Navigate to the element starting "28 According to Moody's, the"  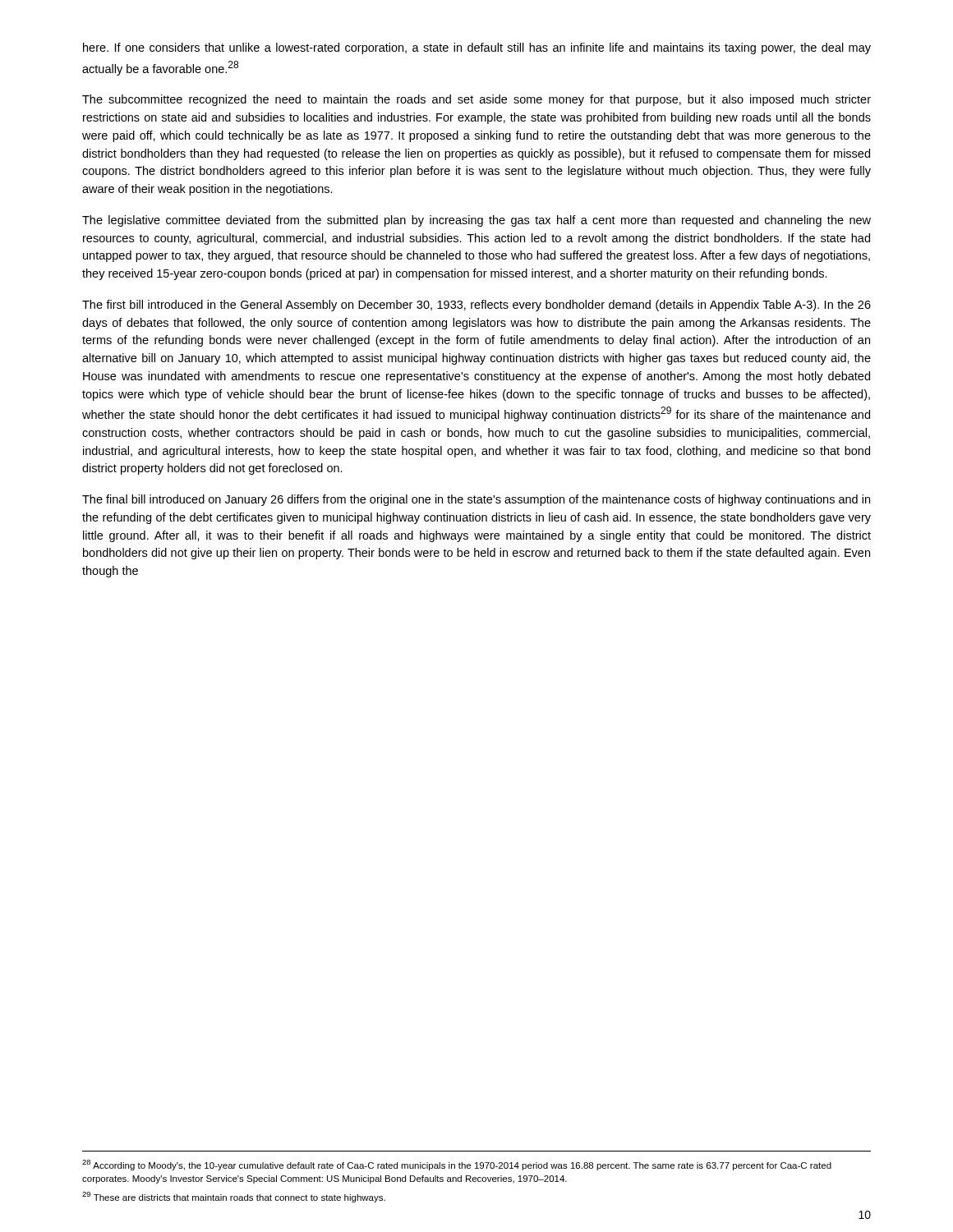[x=476, y=1171]
